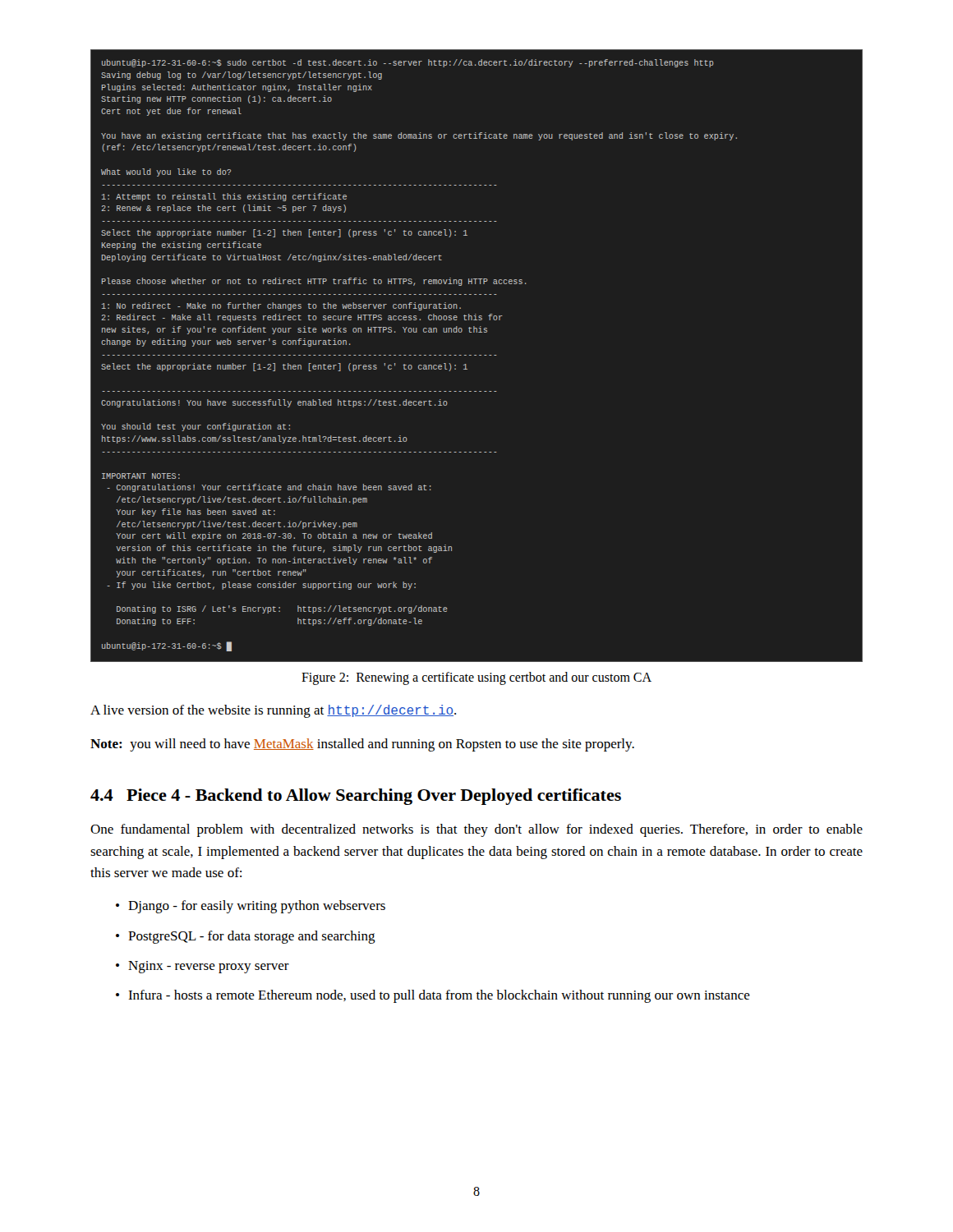Select the screenshot
Screen dimensions: 1232x953
[476, 356]
